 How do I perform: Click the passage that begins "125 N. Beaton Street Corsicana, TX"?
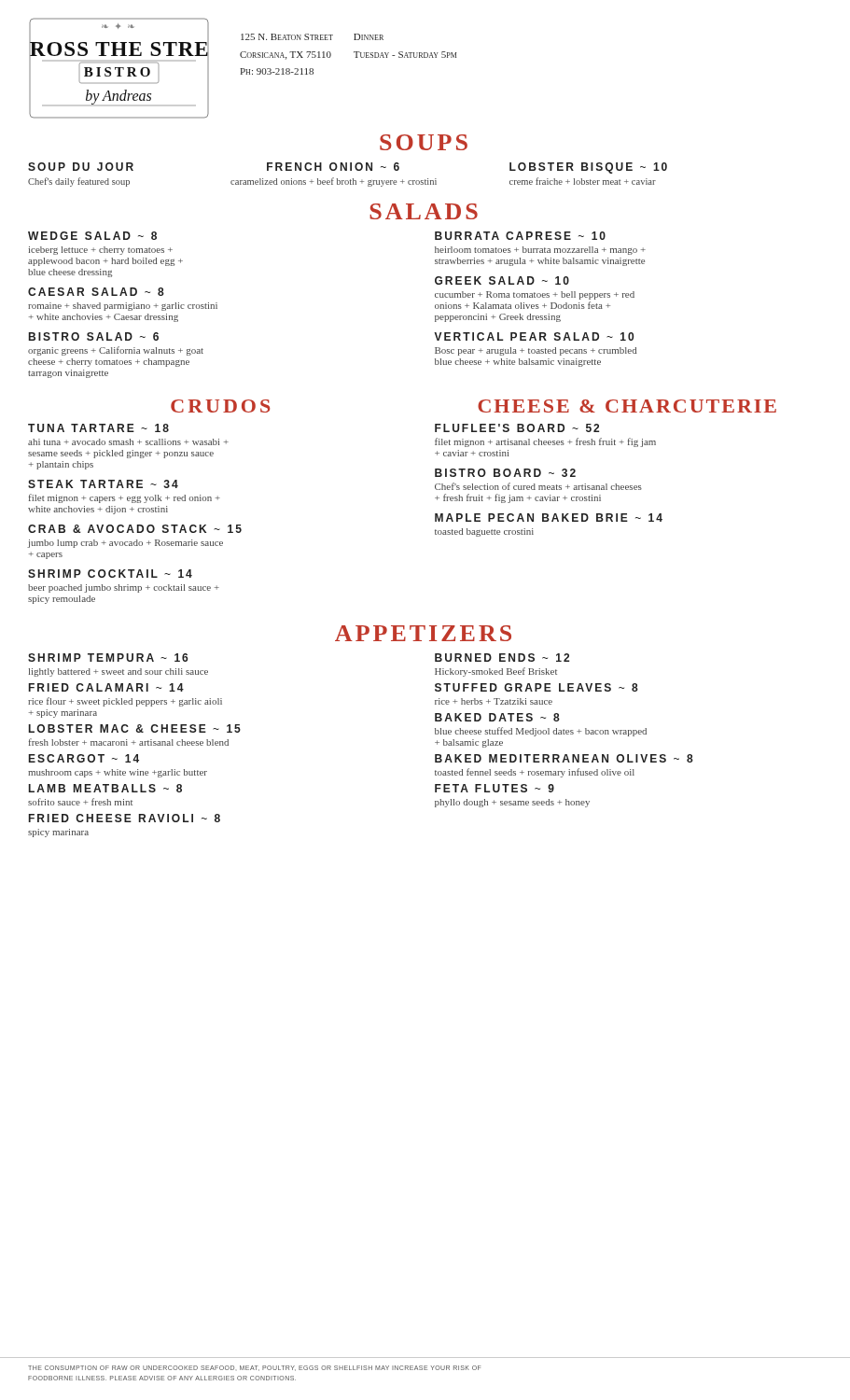tap(348, 54)
